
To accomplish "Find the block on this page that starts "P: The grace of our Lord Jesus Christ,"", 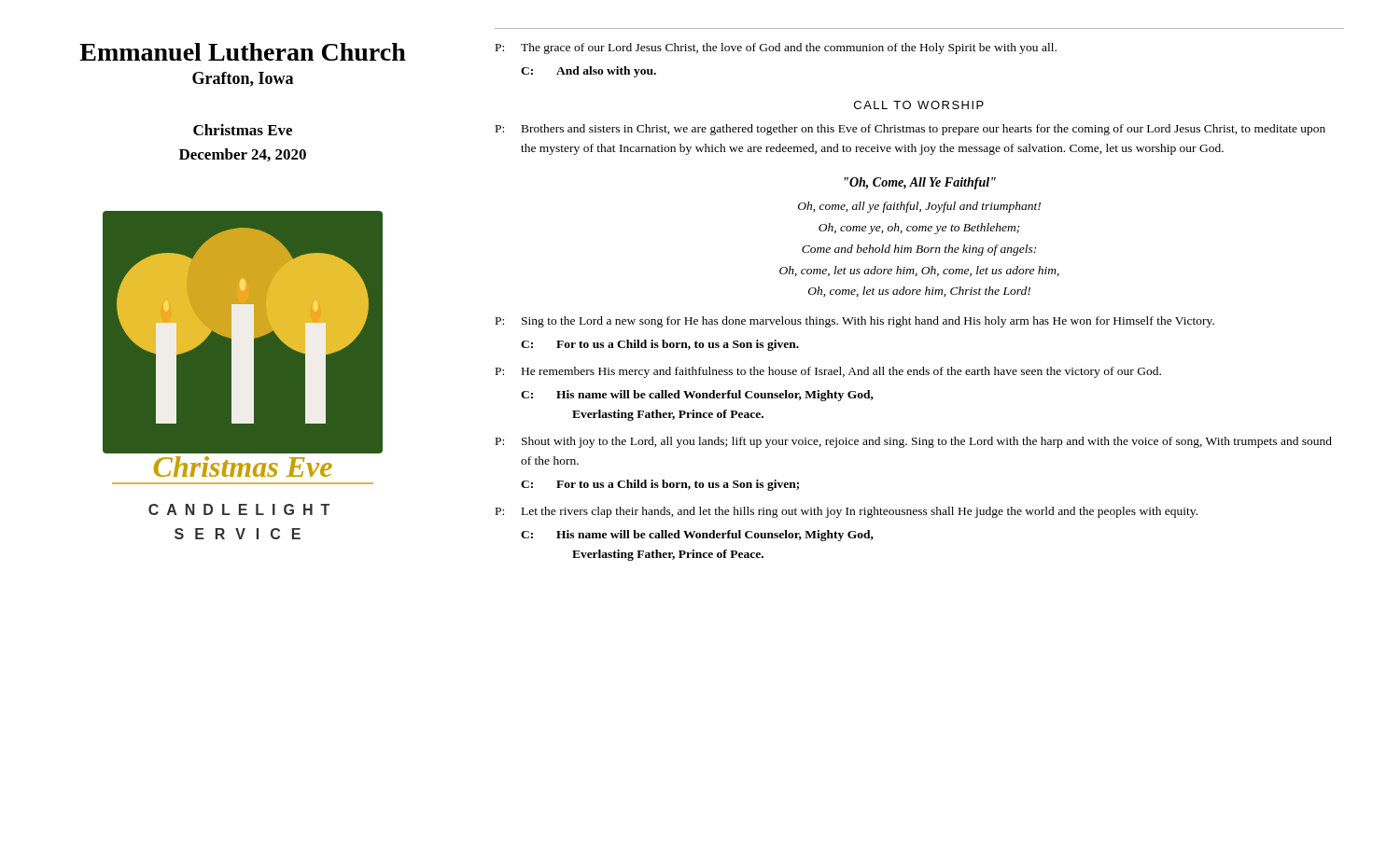I will [919, 48].
